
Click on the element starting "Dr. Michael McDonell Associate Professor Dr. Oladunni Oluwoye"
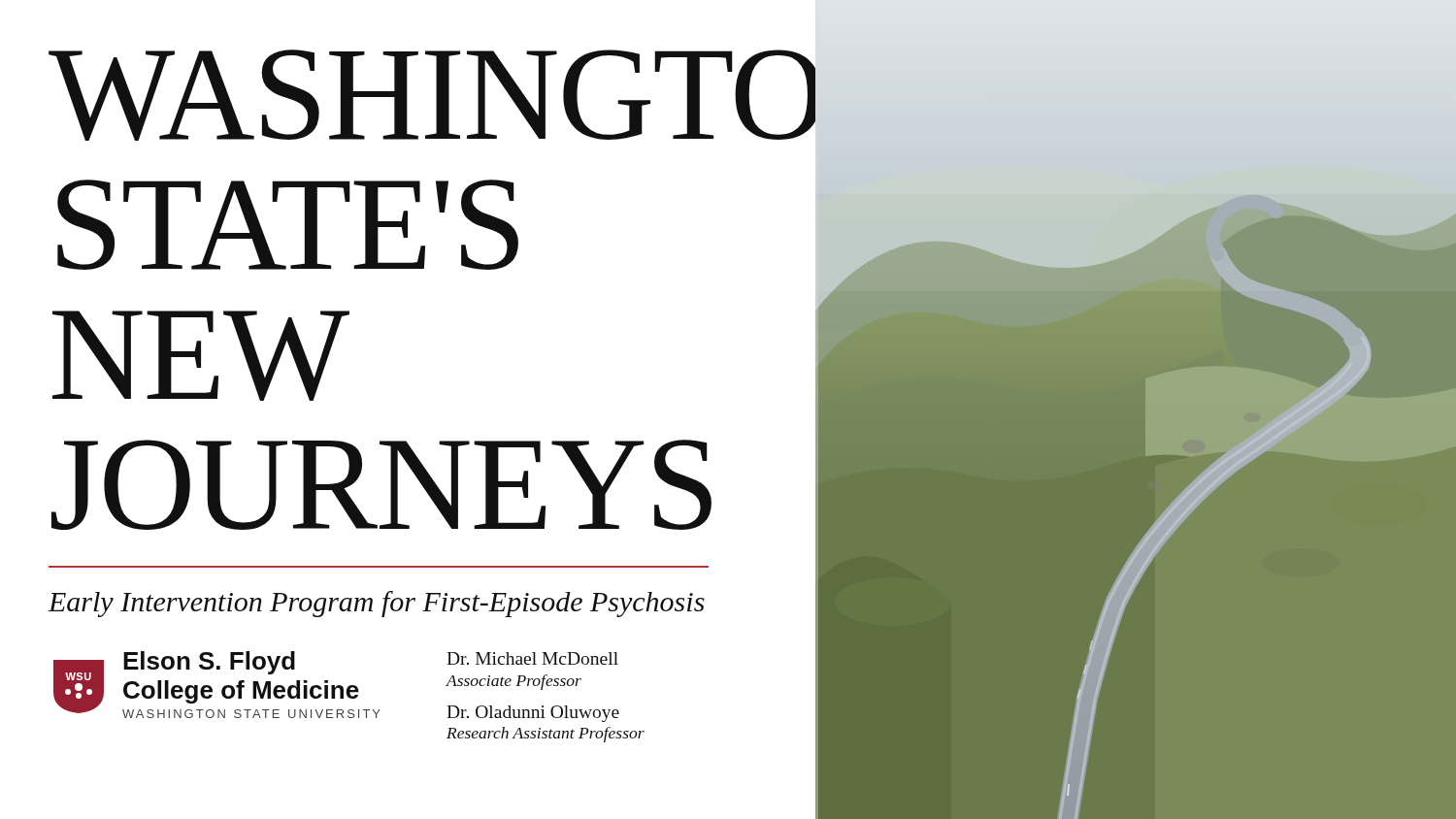(x=545, y=696)
